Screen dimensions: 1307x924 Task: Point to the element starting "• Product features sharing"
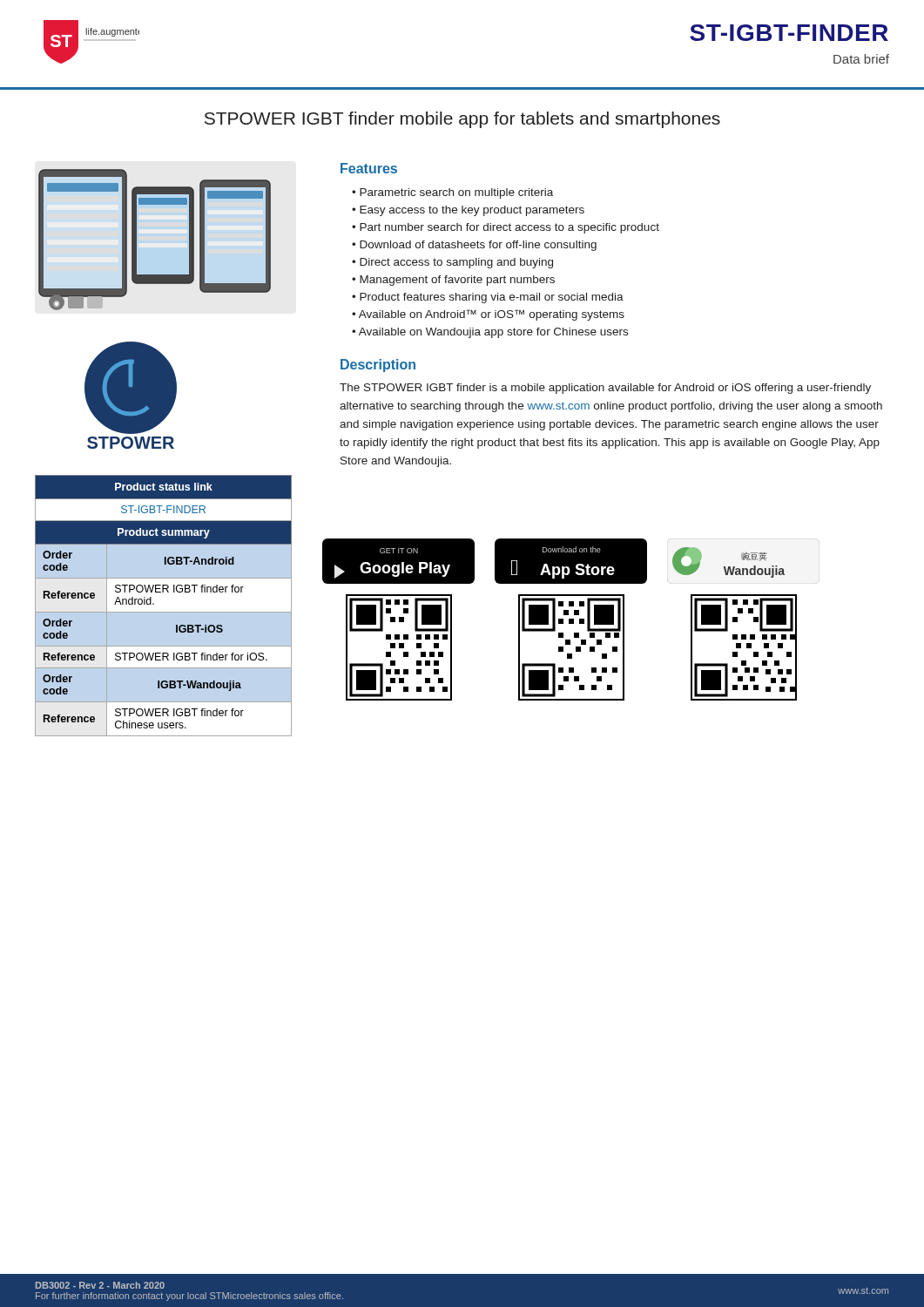614,297
